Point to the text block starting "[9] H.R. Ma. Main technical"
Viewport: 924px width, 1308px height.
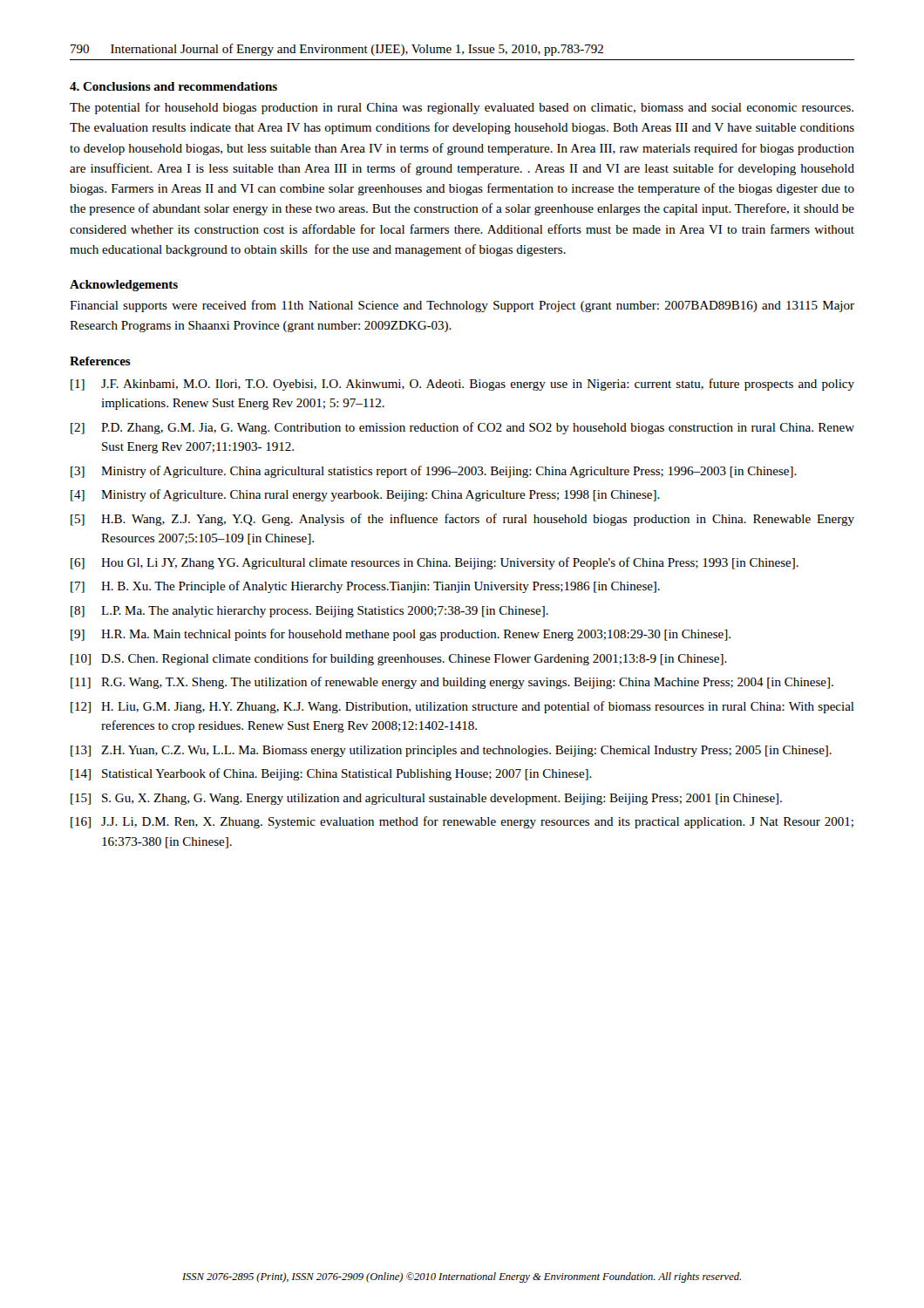coord(462,634)
